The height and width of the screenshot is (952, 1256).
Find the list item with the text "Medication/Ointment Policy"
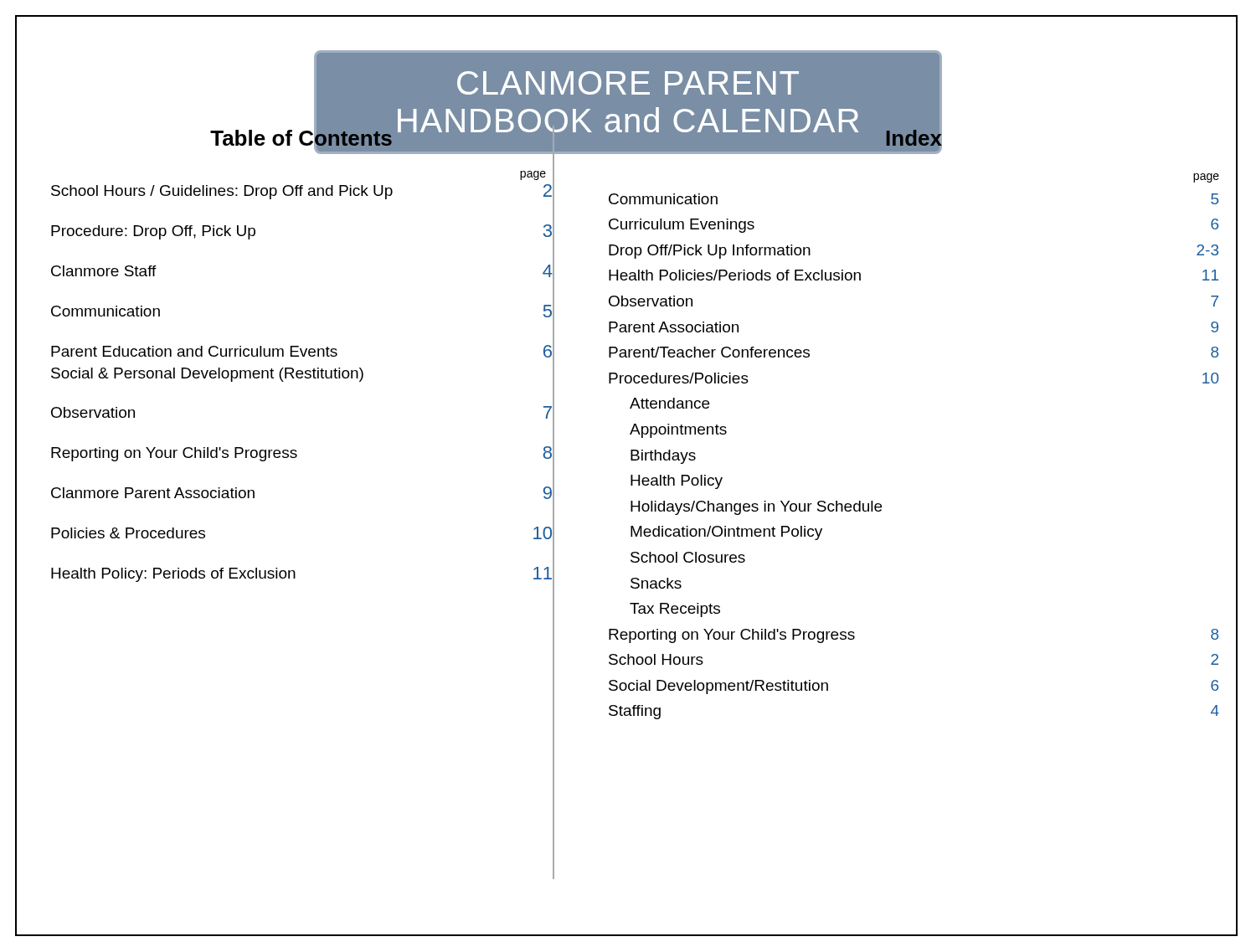click(x=726, y=533)
